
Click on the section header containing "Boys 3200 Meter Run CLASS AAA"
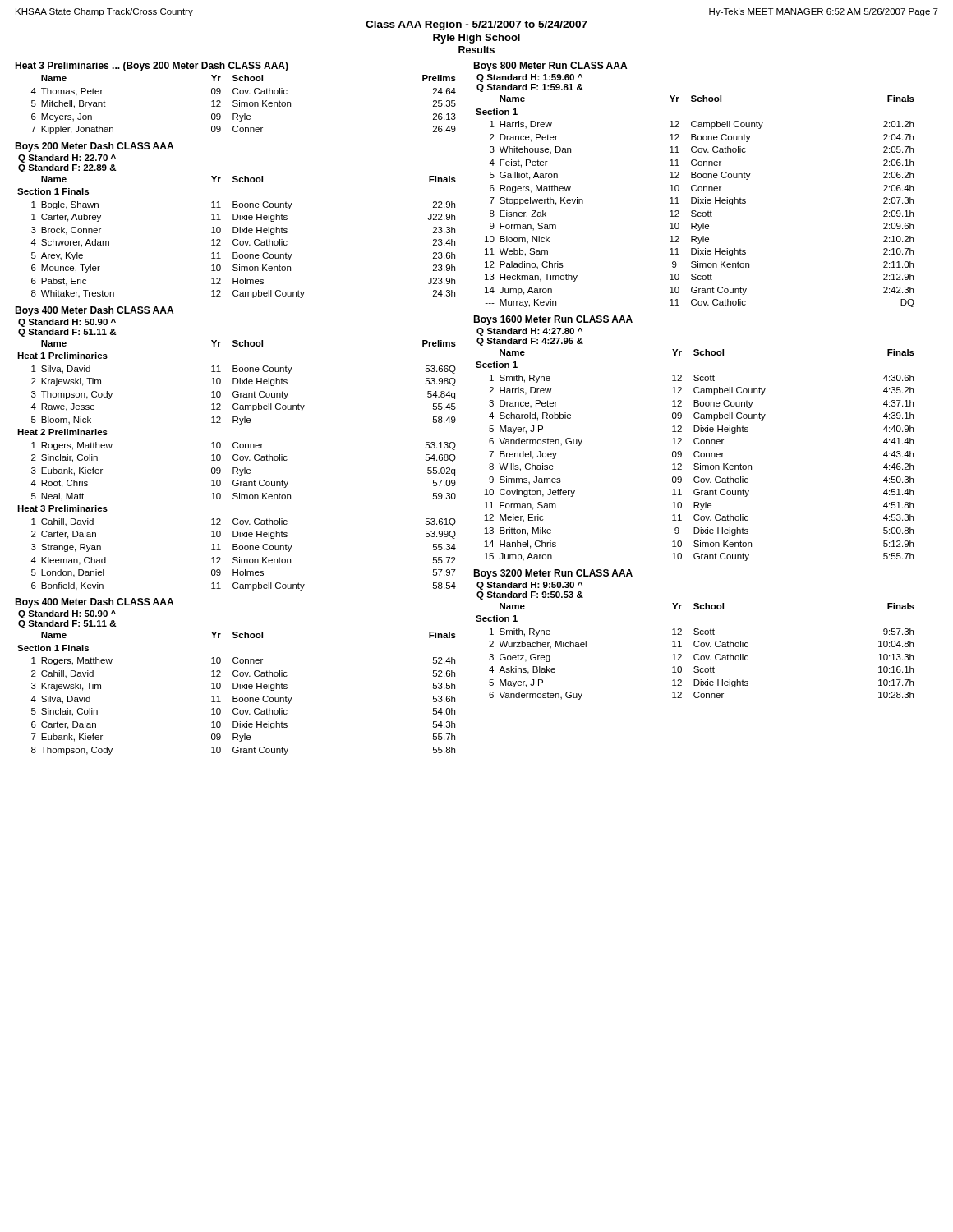coord(553,573)
